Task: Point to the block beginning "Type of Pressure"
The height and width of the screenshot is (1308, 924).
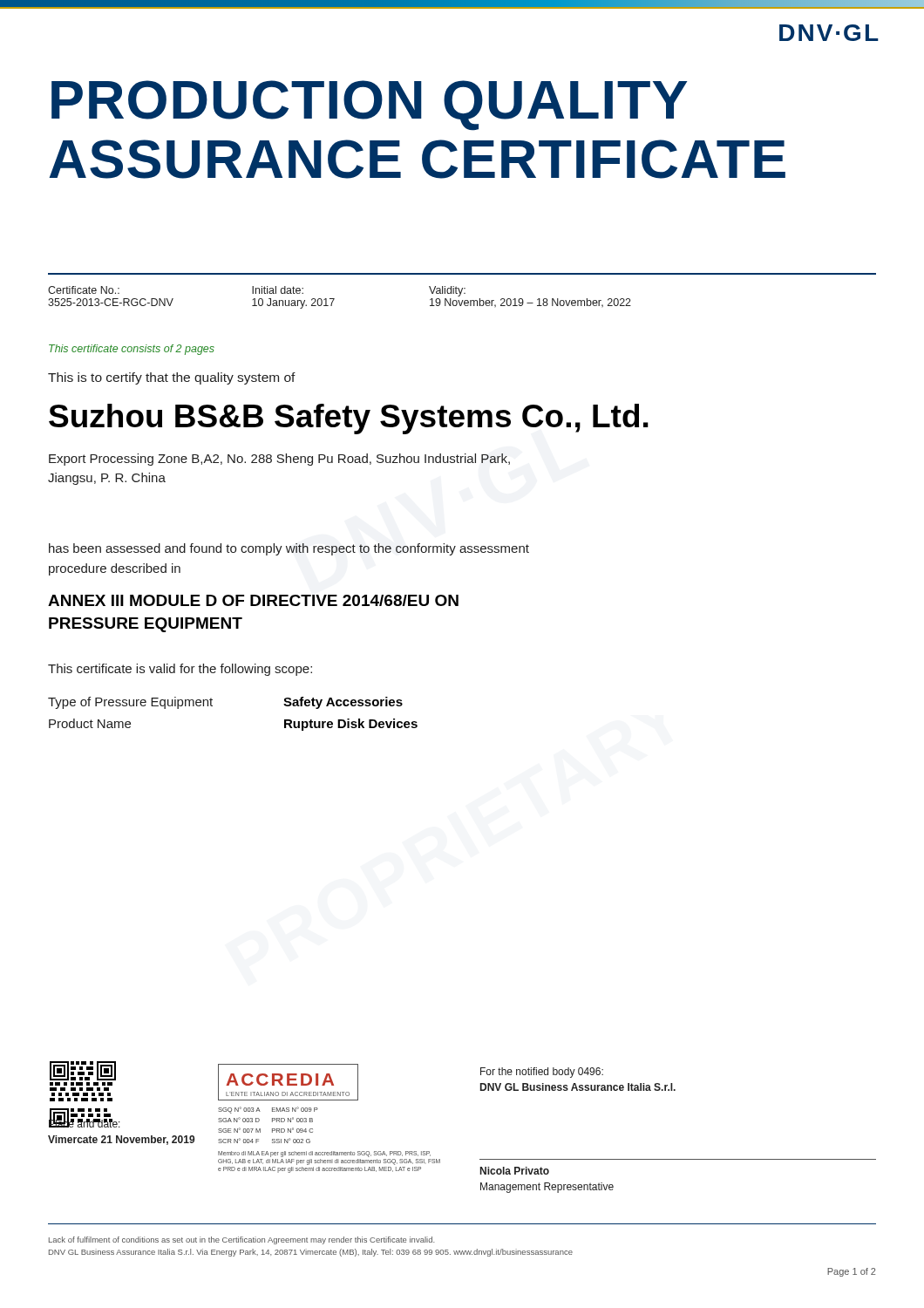Action: click(129, 702)
